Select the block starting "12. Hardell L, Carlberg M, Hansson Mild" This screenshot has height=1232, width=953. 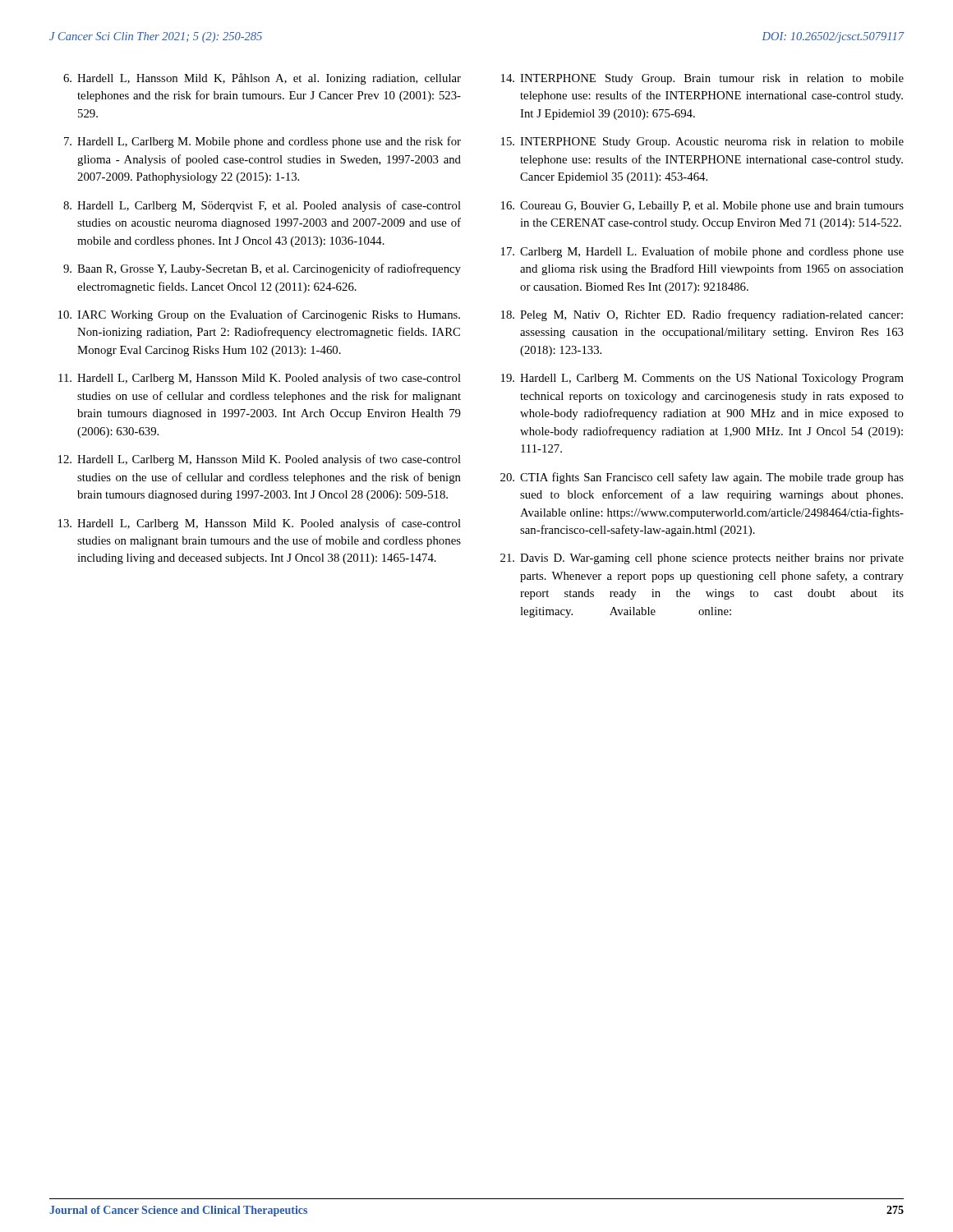[x=255, y=477]
